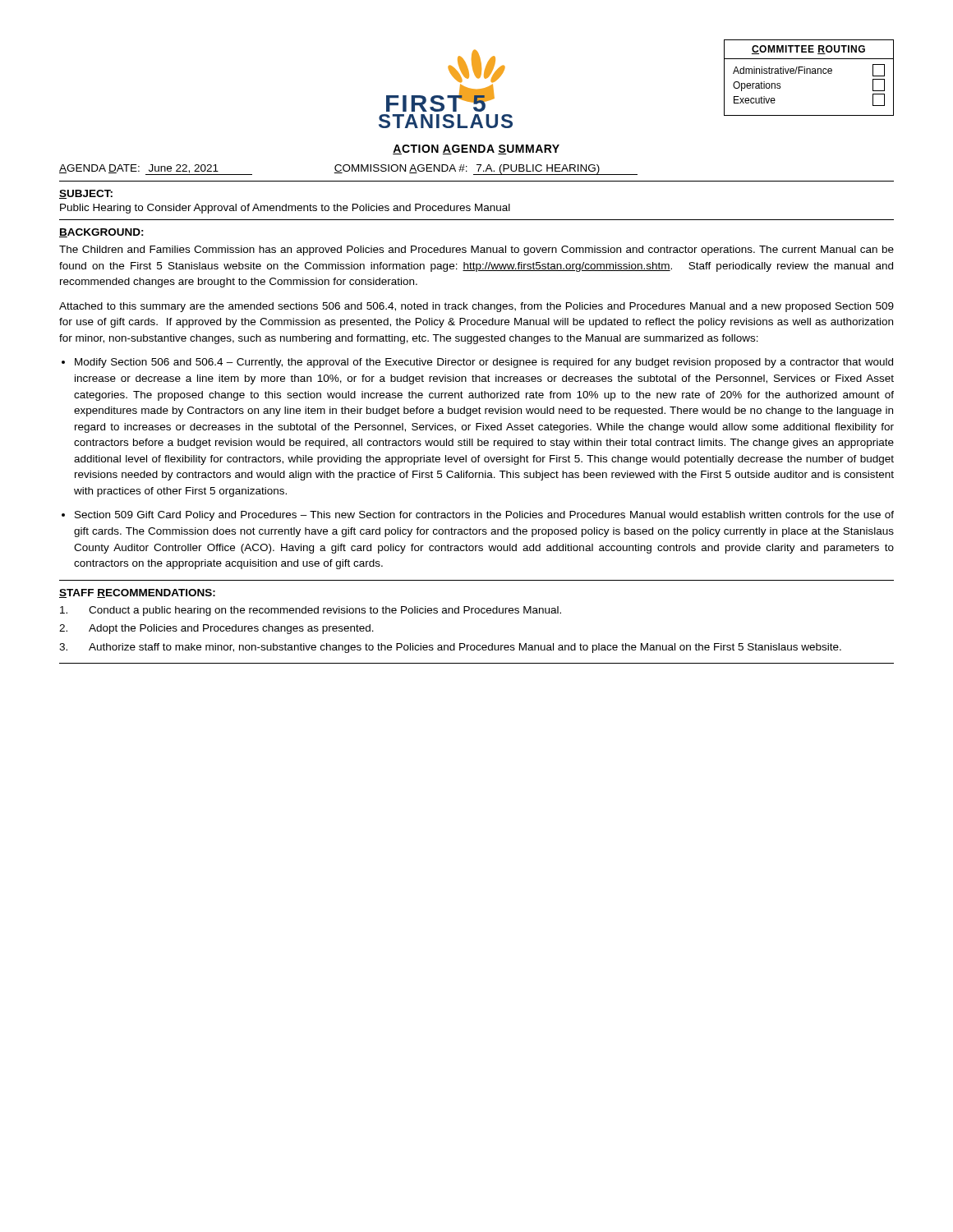
Task: Select the logo
Action: click(476, 86)
